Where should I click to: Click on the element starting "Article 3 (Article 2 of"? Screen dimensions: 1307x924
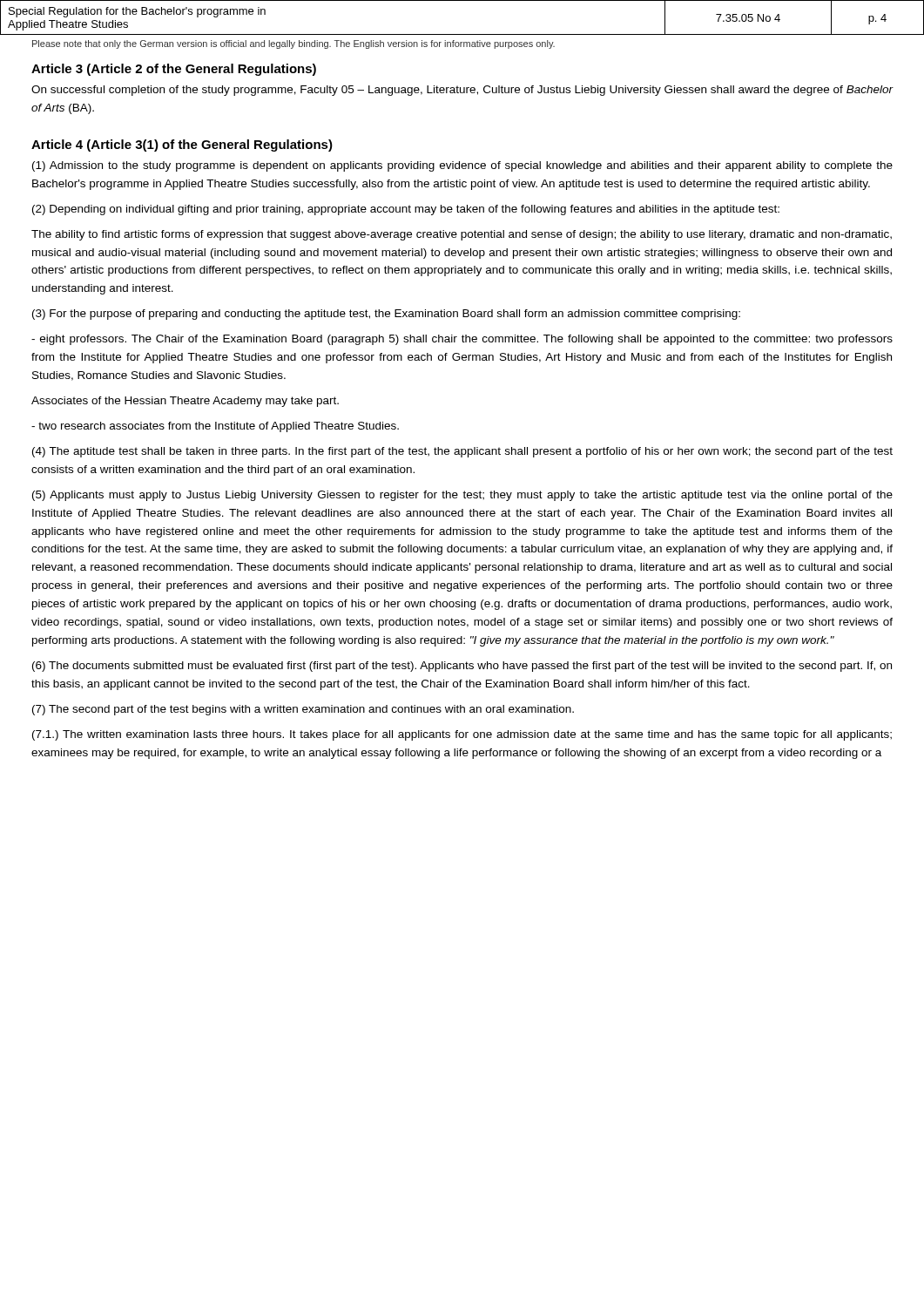174,68
